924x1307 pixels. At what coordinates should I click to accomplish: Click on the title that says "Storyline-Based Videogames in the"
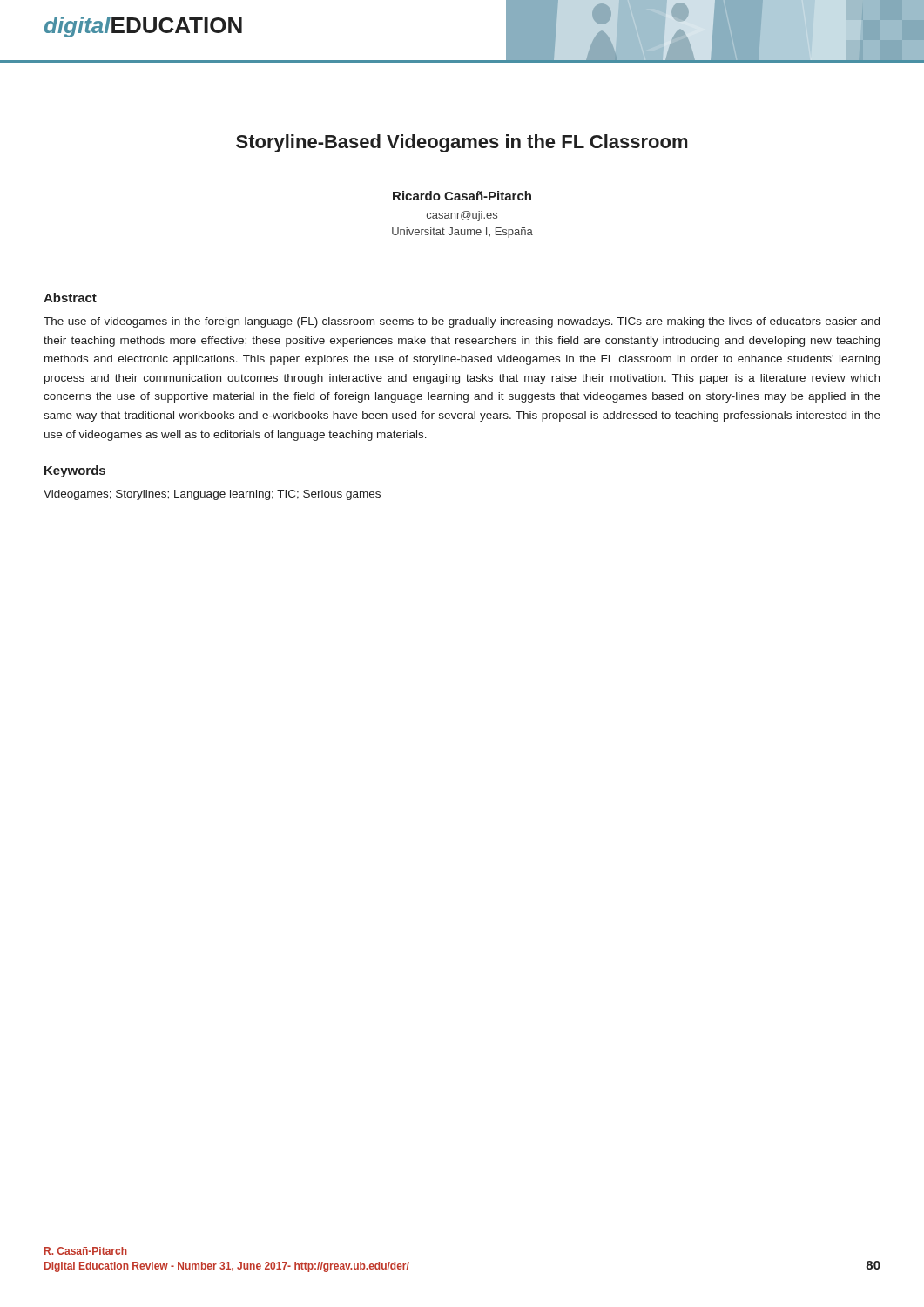click(462, 142)
